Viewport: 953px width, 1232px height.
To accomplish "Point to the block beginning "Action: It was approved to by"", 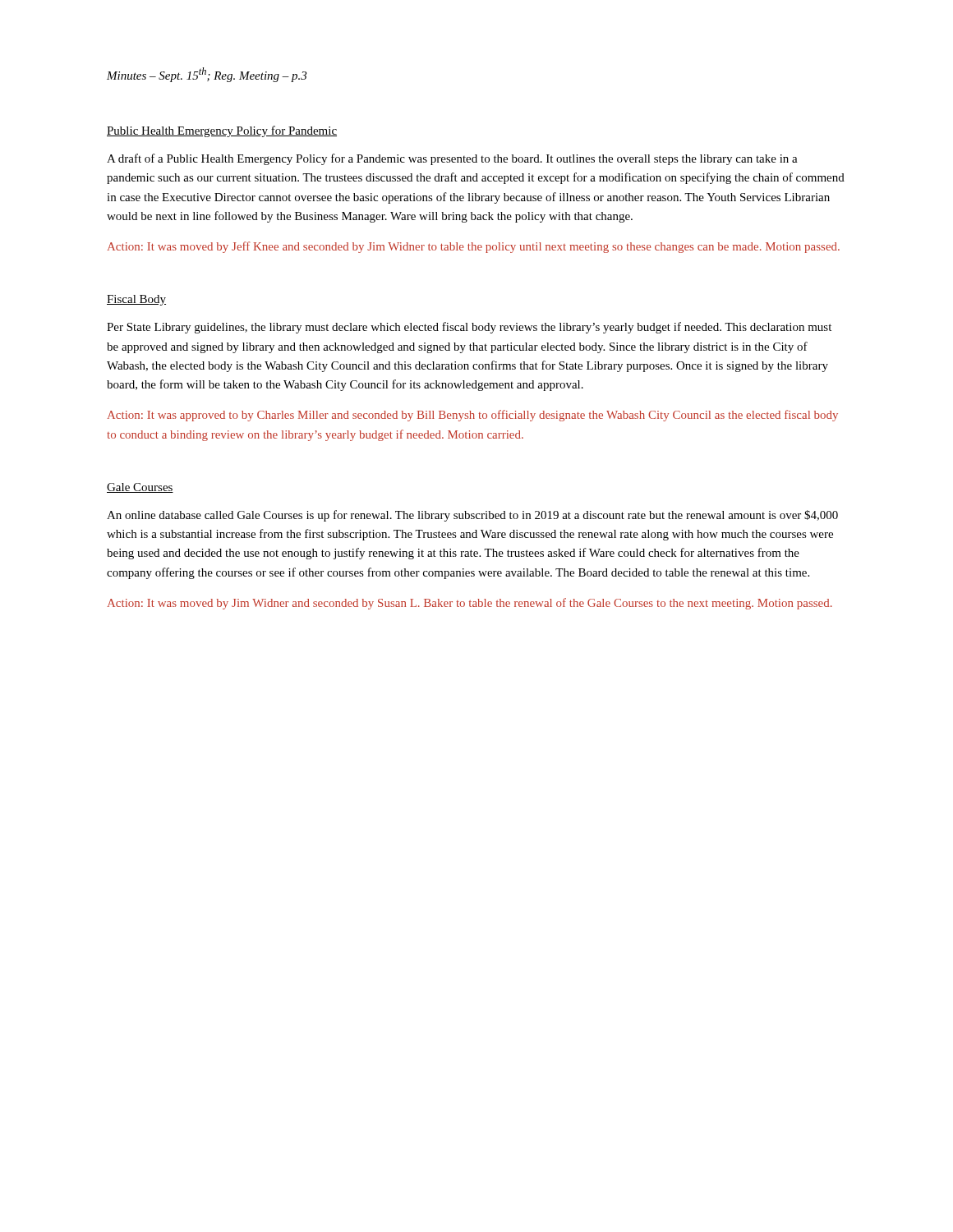I will coord(473,425).
